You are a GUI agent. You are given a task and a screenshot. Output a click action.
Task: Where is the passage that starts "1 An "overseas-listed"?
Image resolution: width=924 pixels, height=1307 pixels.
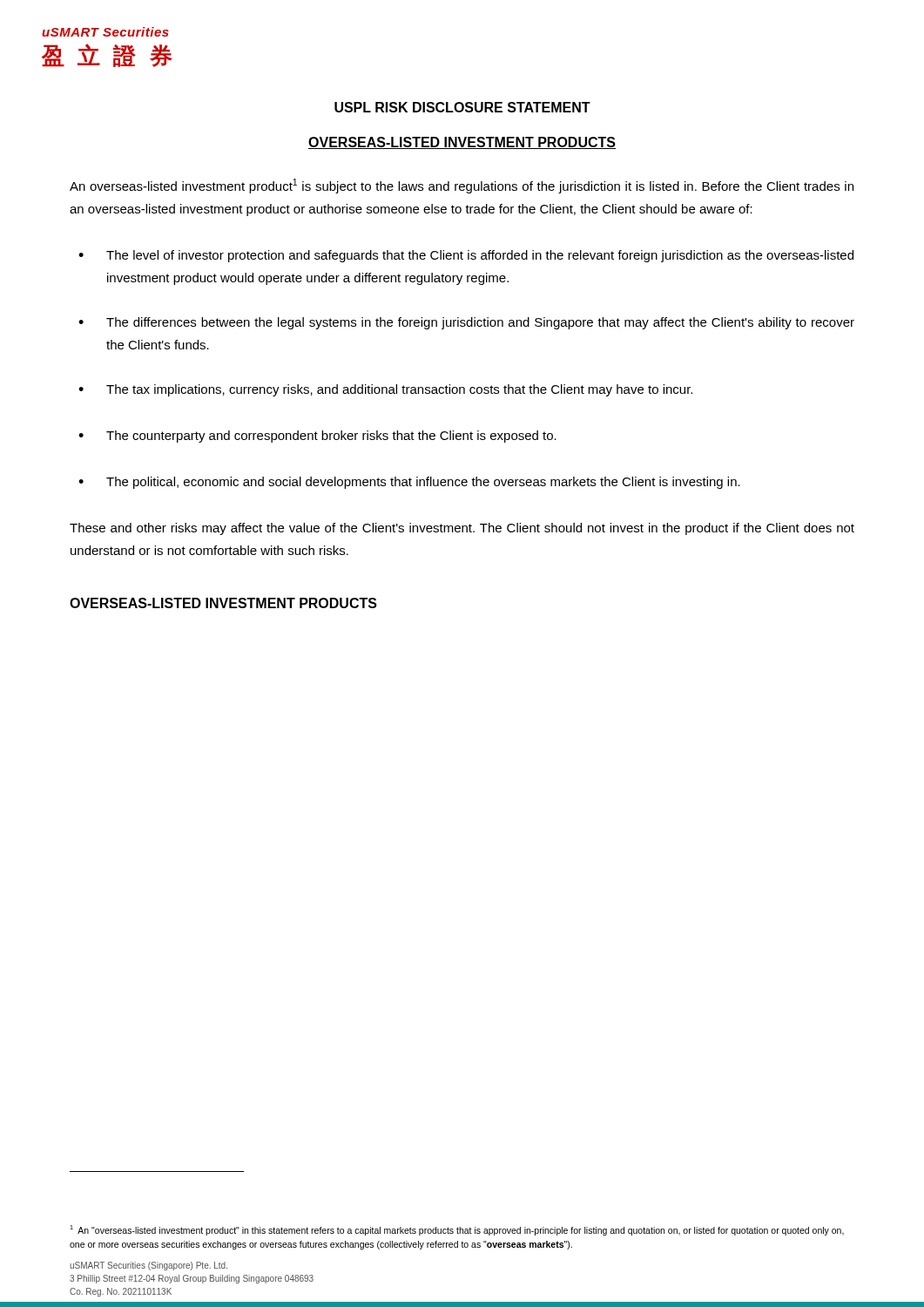[x=462, y=1237]
